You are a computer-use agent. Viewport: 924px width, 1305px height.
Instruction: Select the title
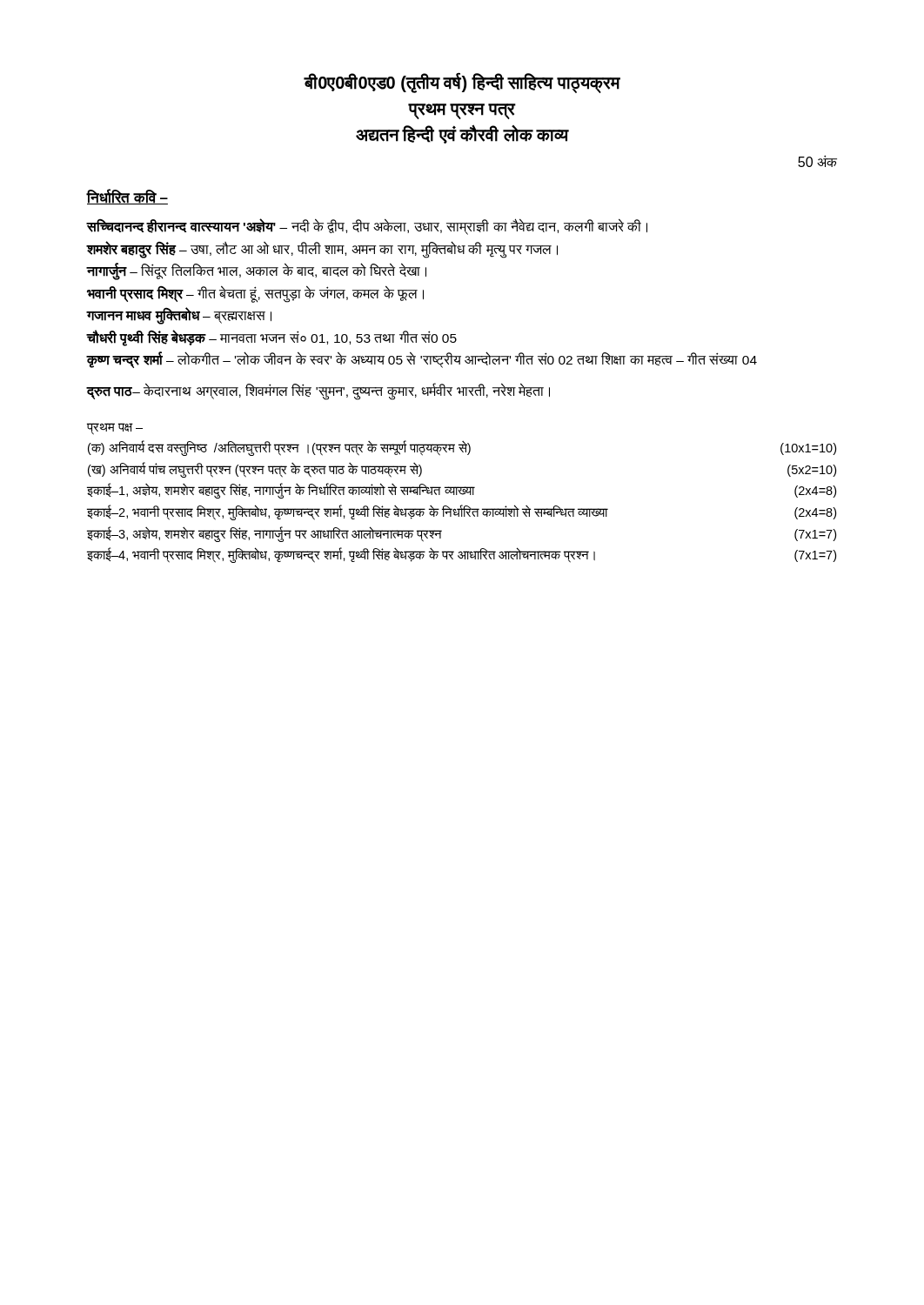tap(462, 109)
